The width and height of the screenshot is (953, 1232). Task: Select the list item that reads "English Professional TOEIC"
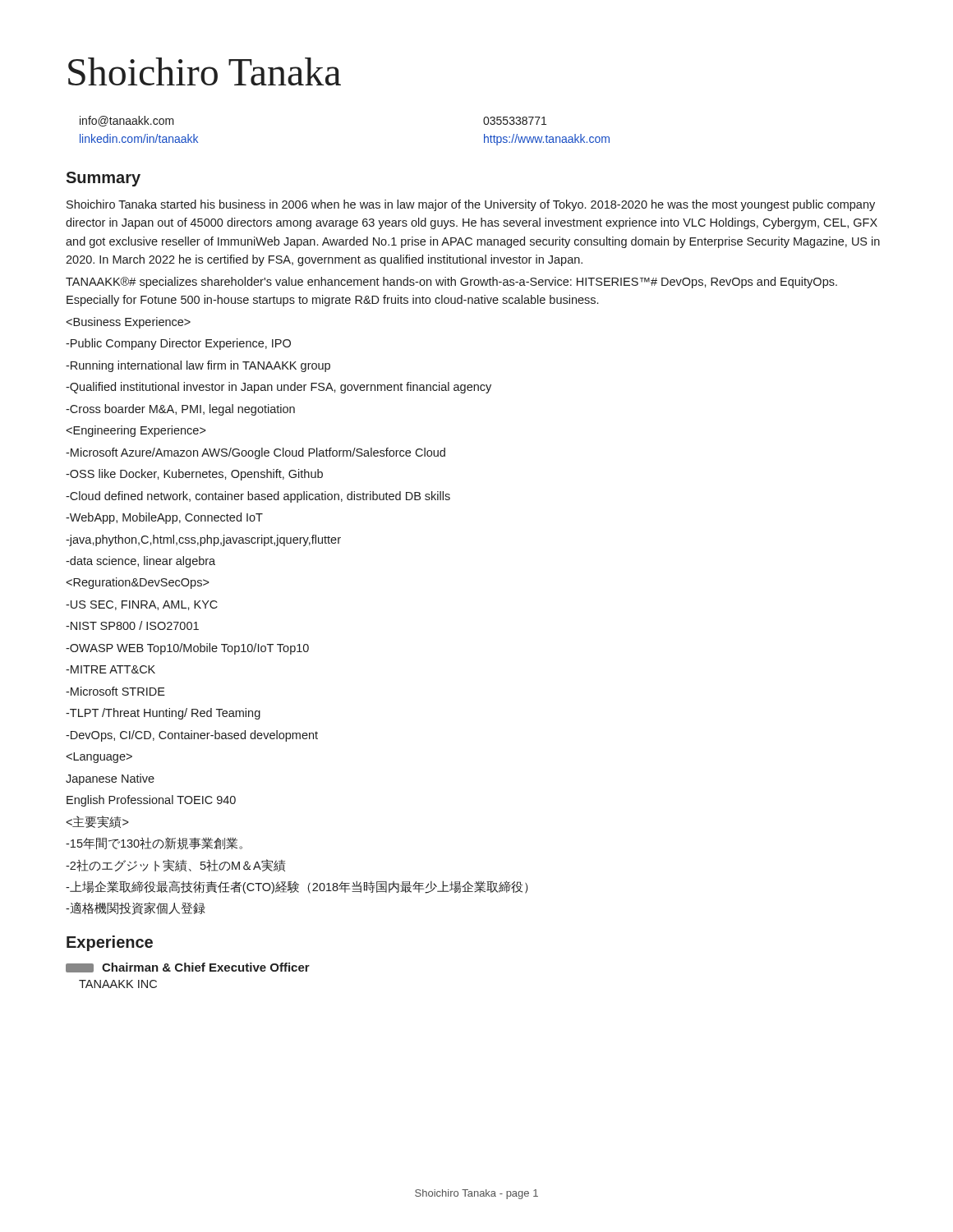151,800
